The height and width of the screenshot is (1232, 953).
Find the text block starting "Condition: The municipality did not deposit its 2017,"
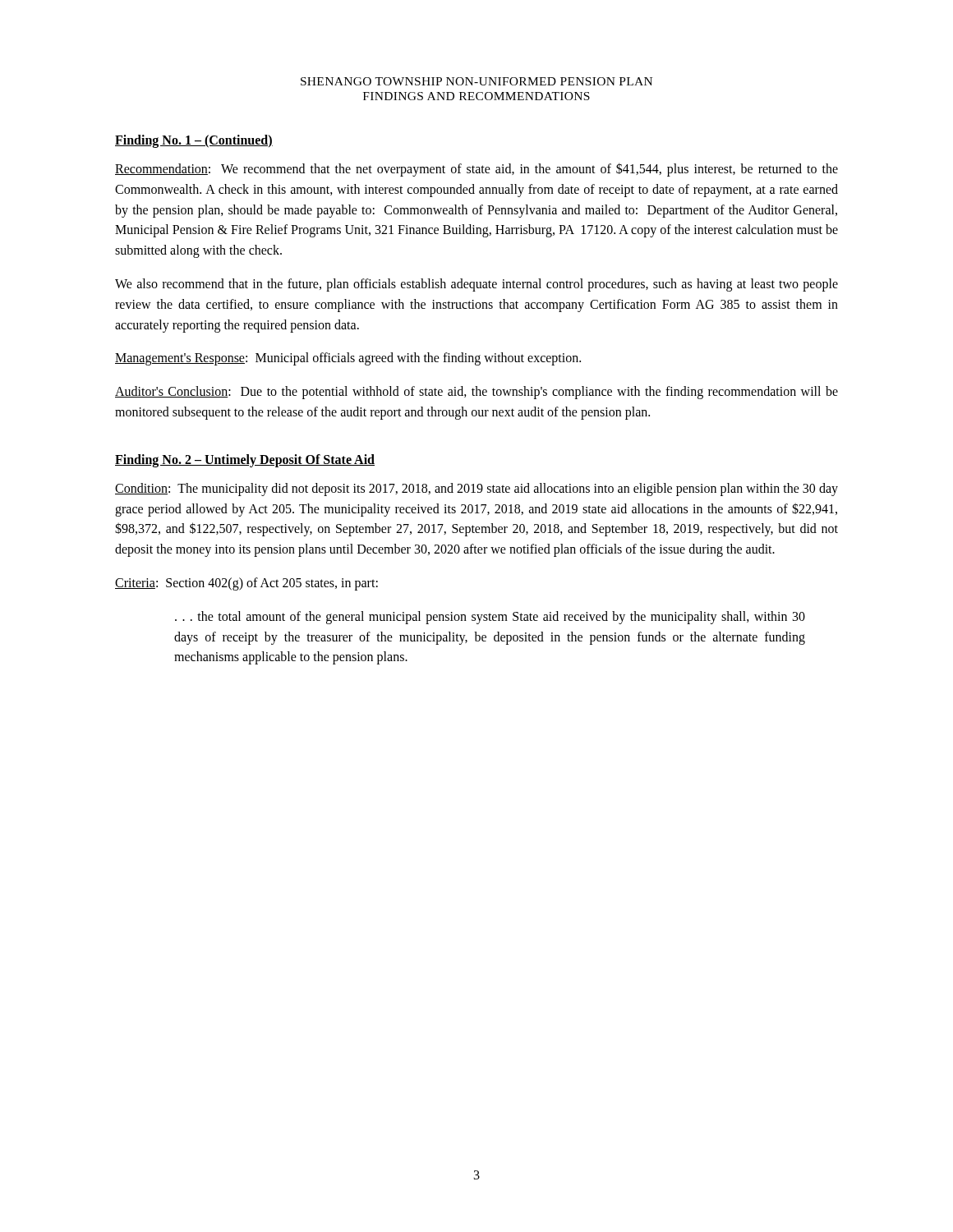tap(476, 519)
